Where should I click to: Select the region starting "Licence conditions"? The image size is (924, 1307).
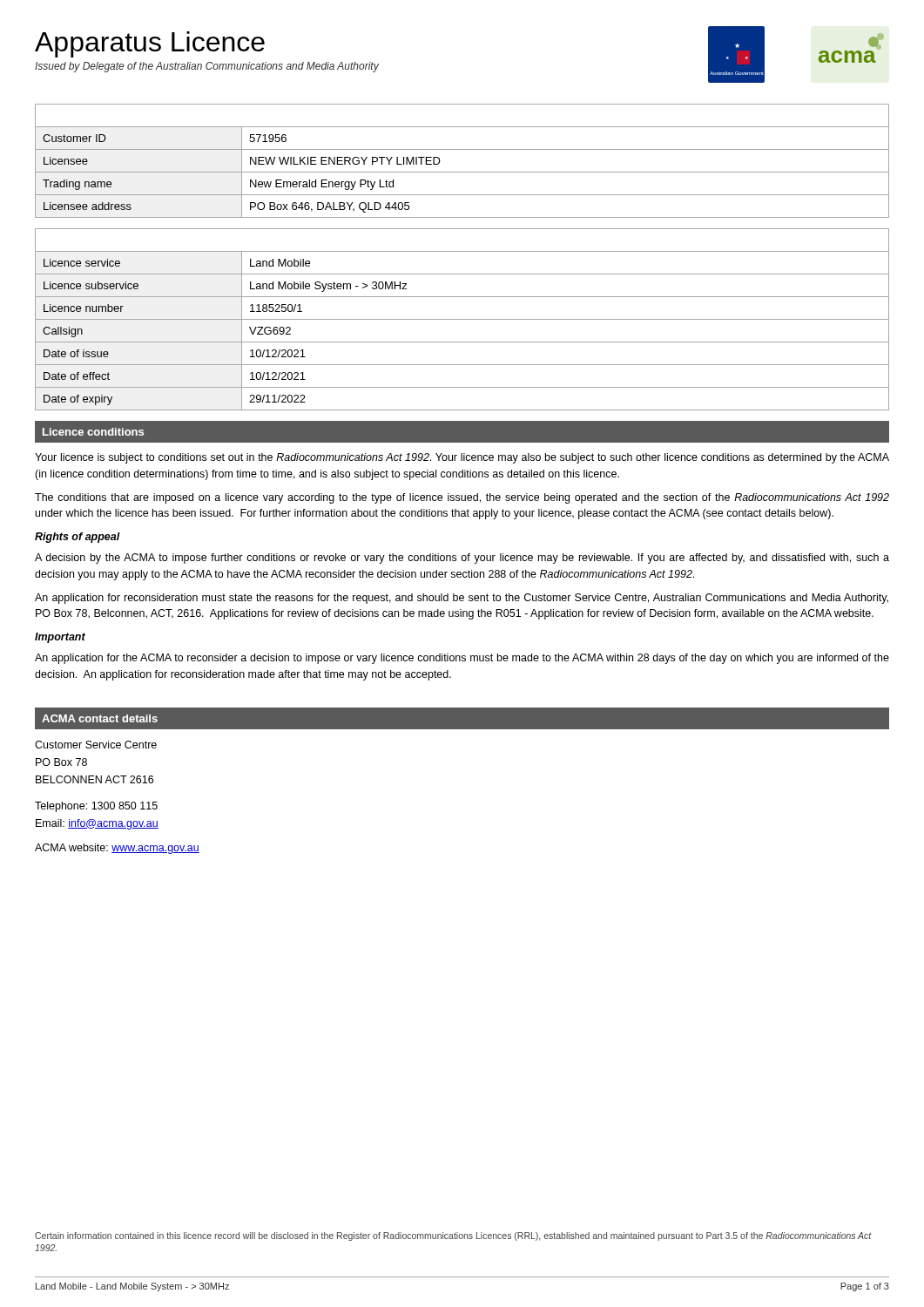pos(93,432)
